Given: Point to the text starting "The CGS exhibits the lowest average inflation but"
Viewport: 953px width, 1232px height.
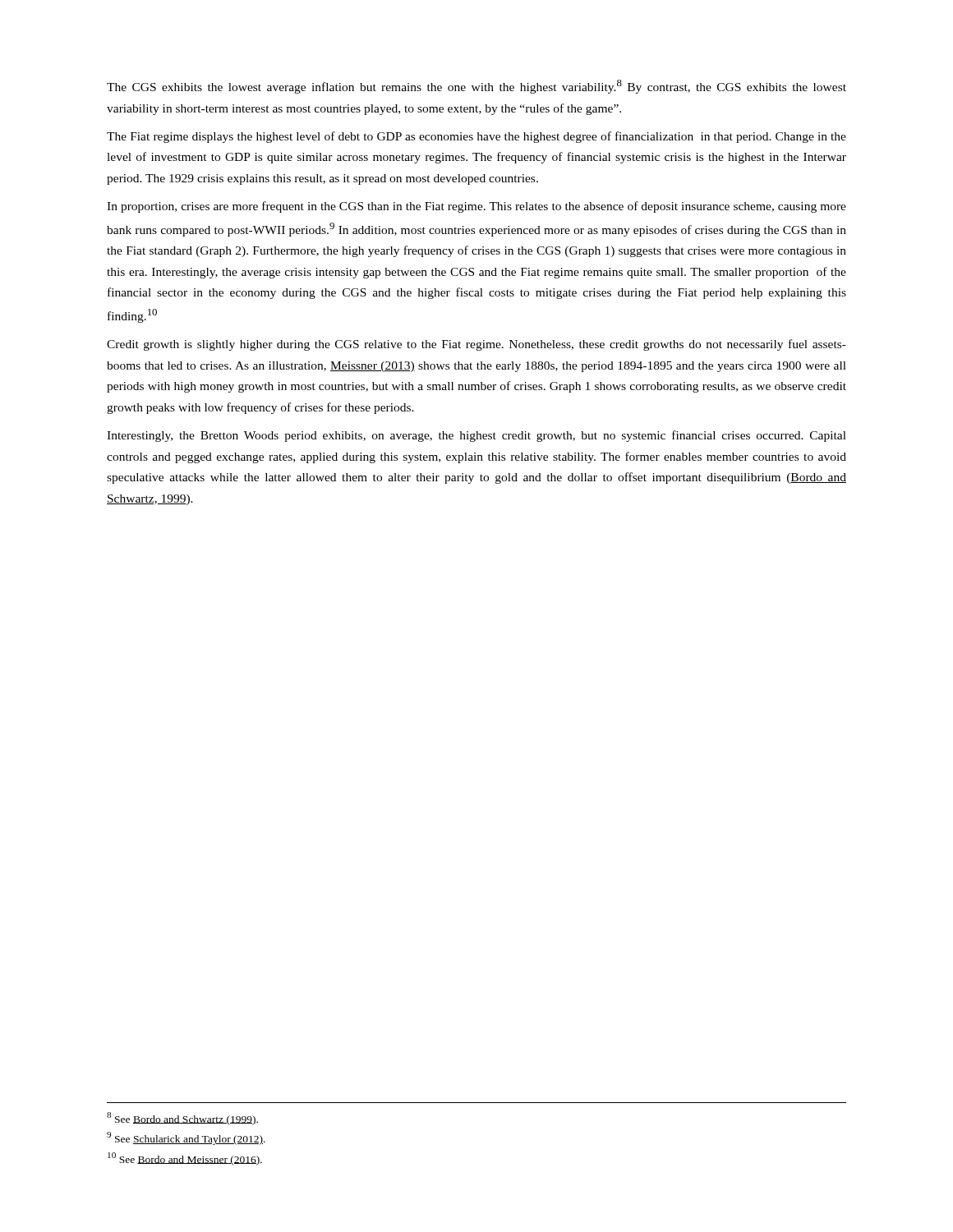Looking at the screenshot, I should click(476, 291).
